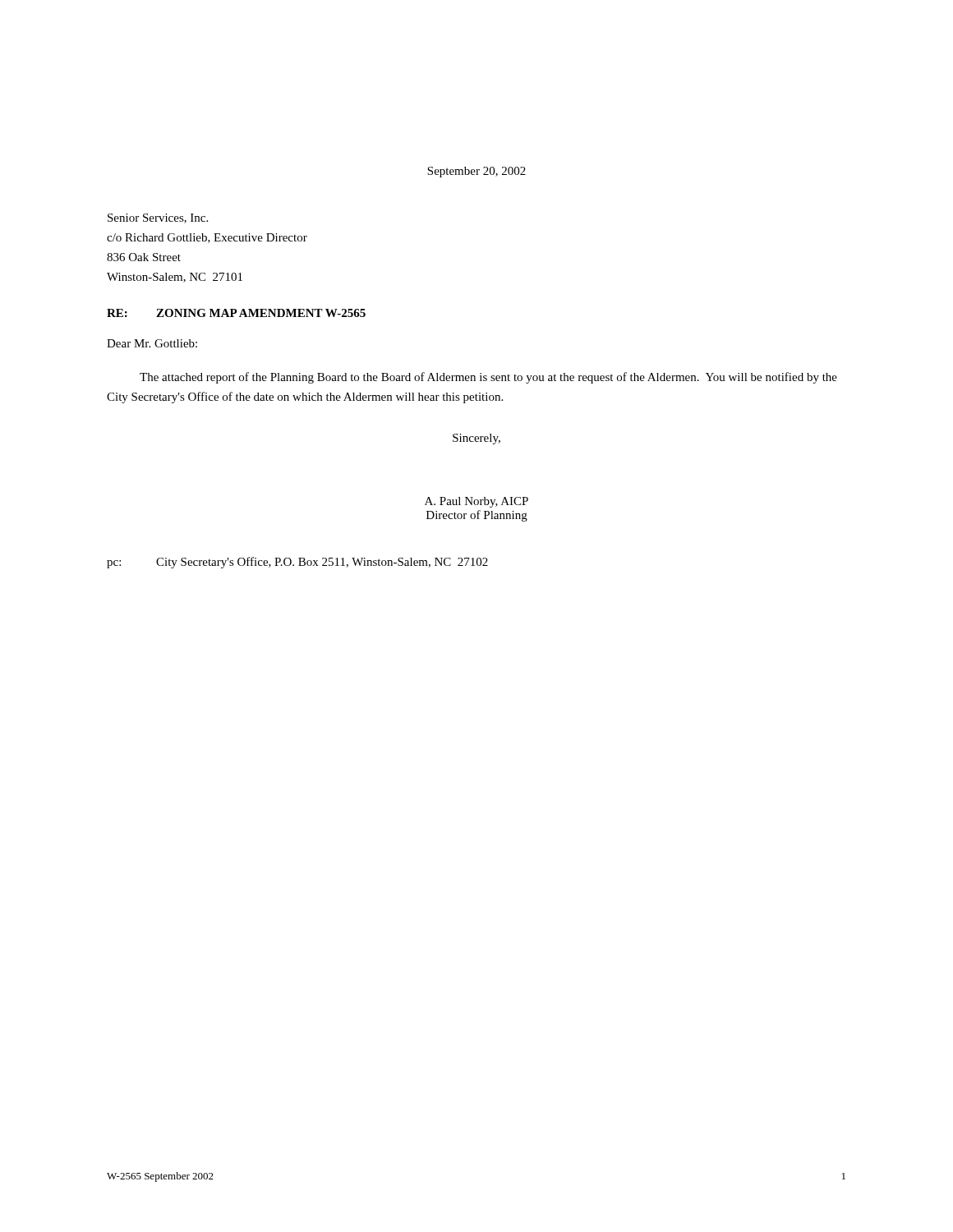The height and width of the screenshot is (1232, 953).
Task: Point to the text block starting "The attached report of the Planning"
Action: 472,387
